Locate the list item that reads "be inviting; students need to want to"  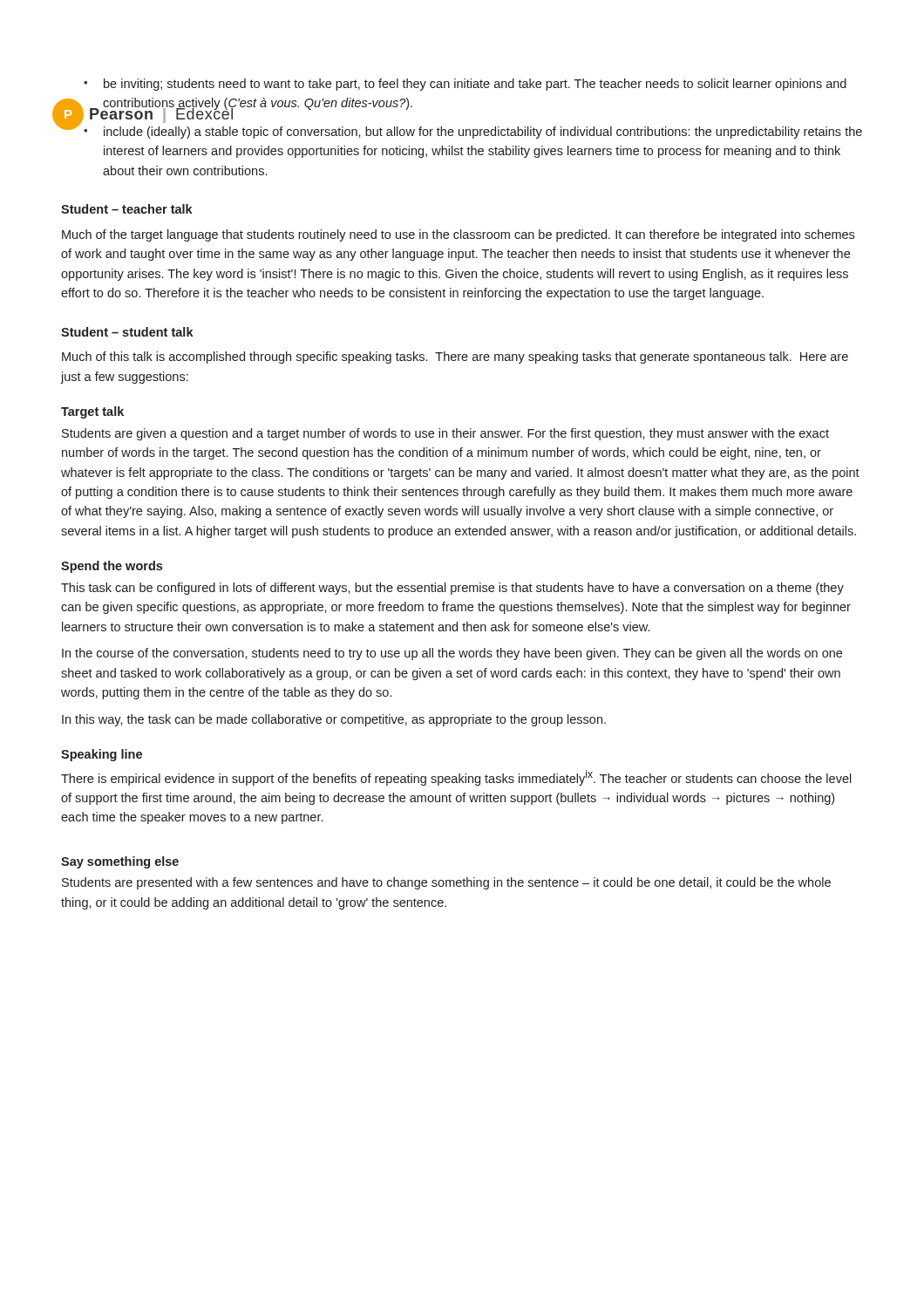coord(475,94)
